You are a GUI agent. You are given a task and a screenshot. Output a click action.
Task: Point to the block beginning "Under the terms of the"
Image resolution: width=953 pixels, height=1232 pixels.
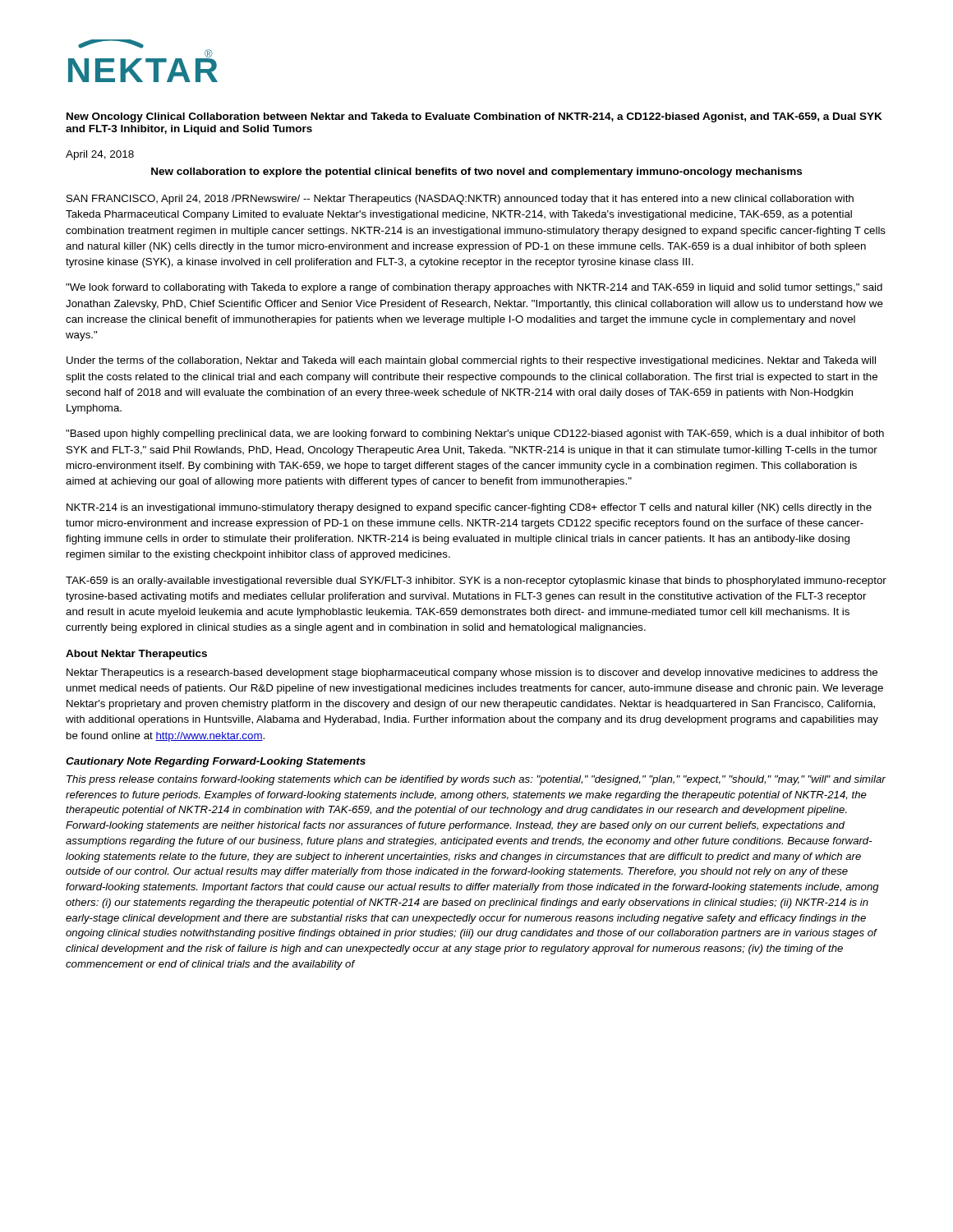click(472, 384)
